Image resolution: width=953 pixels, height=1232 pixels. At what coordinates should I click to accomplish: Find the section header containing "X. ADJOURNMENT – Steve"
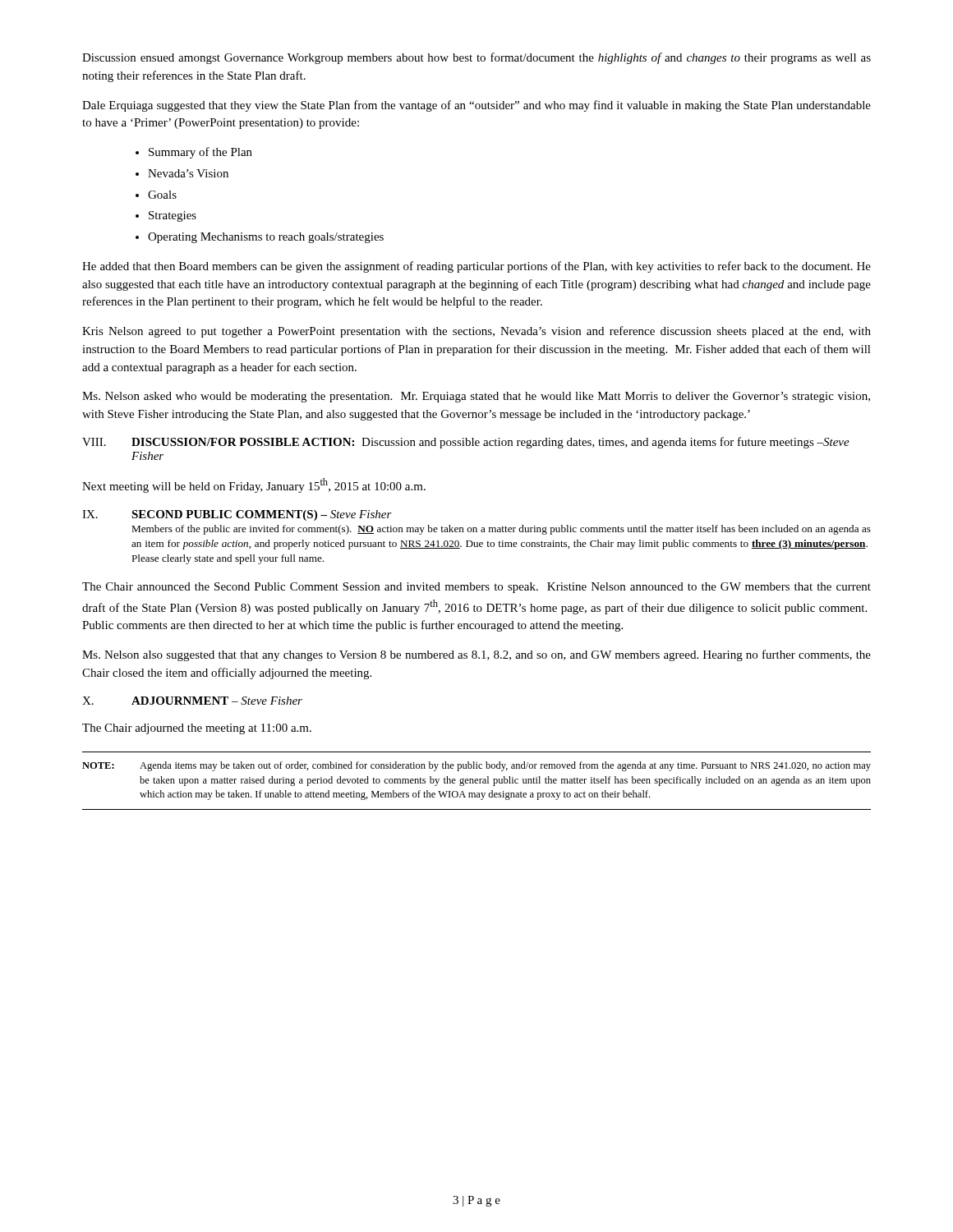[x=192, y=701]
